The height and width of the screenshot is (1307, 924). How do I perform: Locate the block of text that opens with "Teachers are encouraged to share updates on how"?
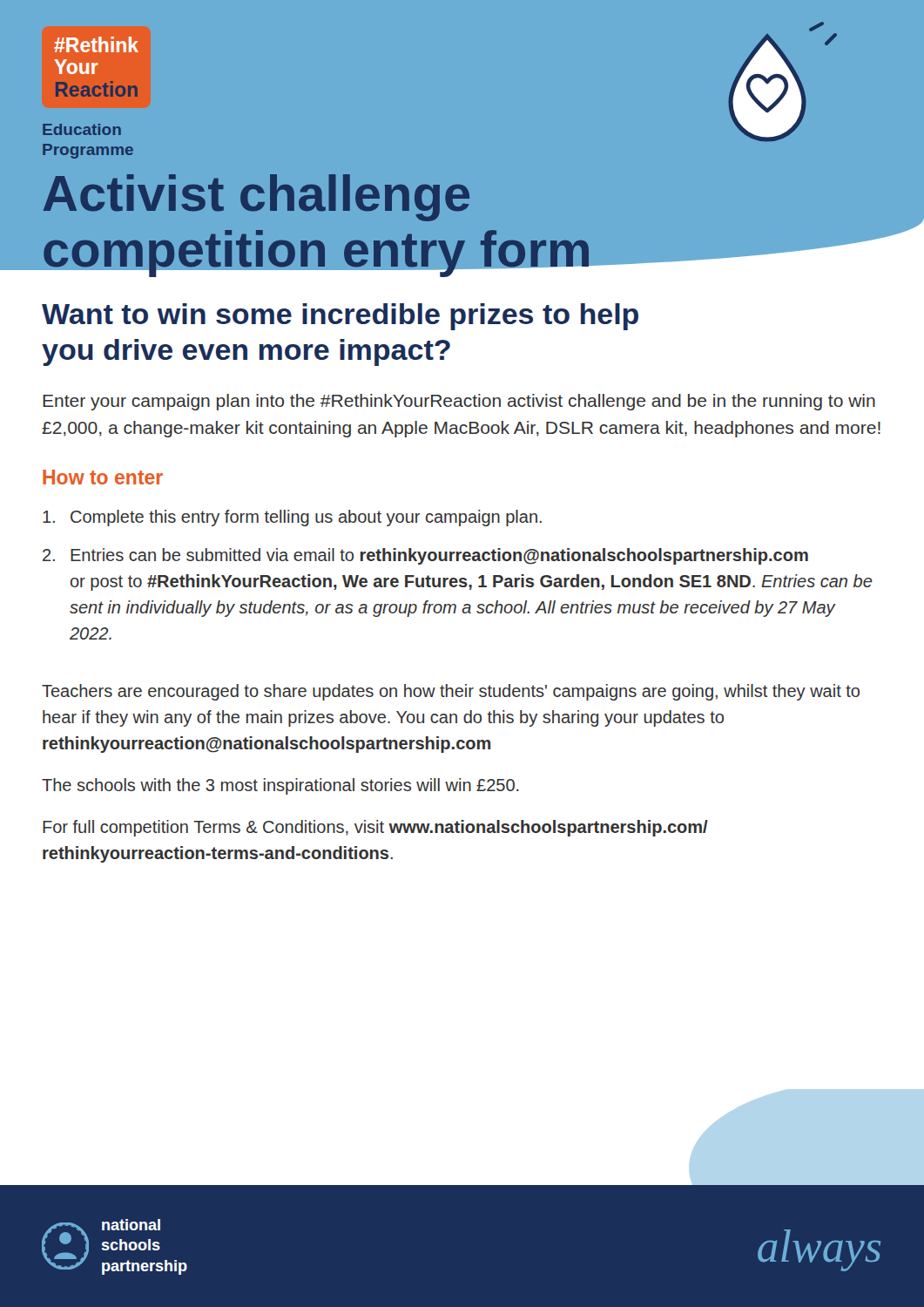coord(451,717)
